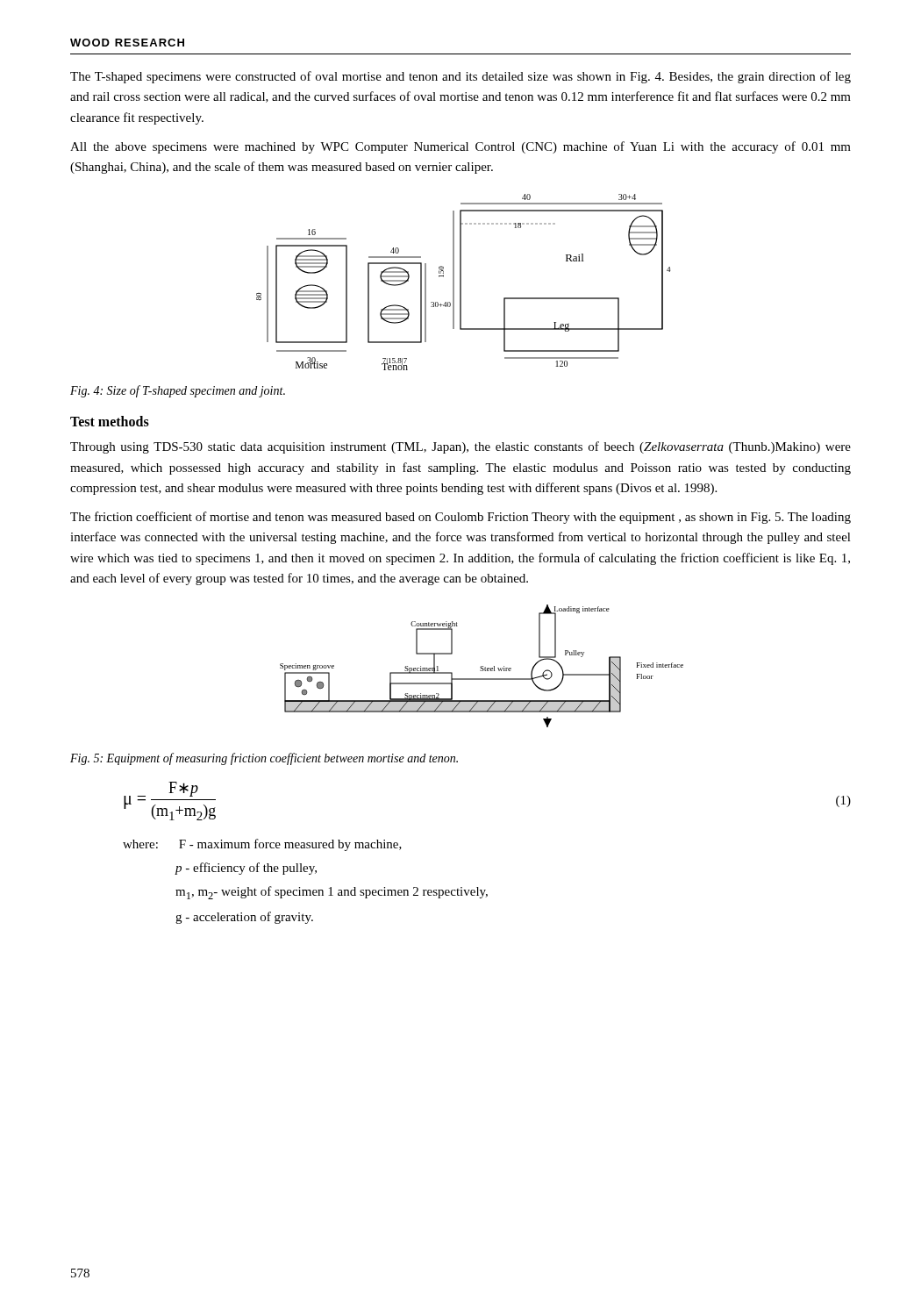Point to the element starting "The friction coefficient"
This screenshot has height=1316, width=921.
pos(460,547)
